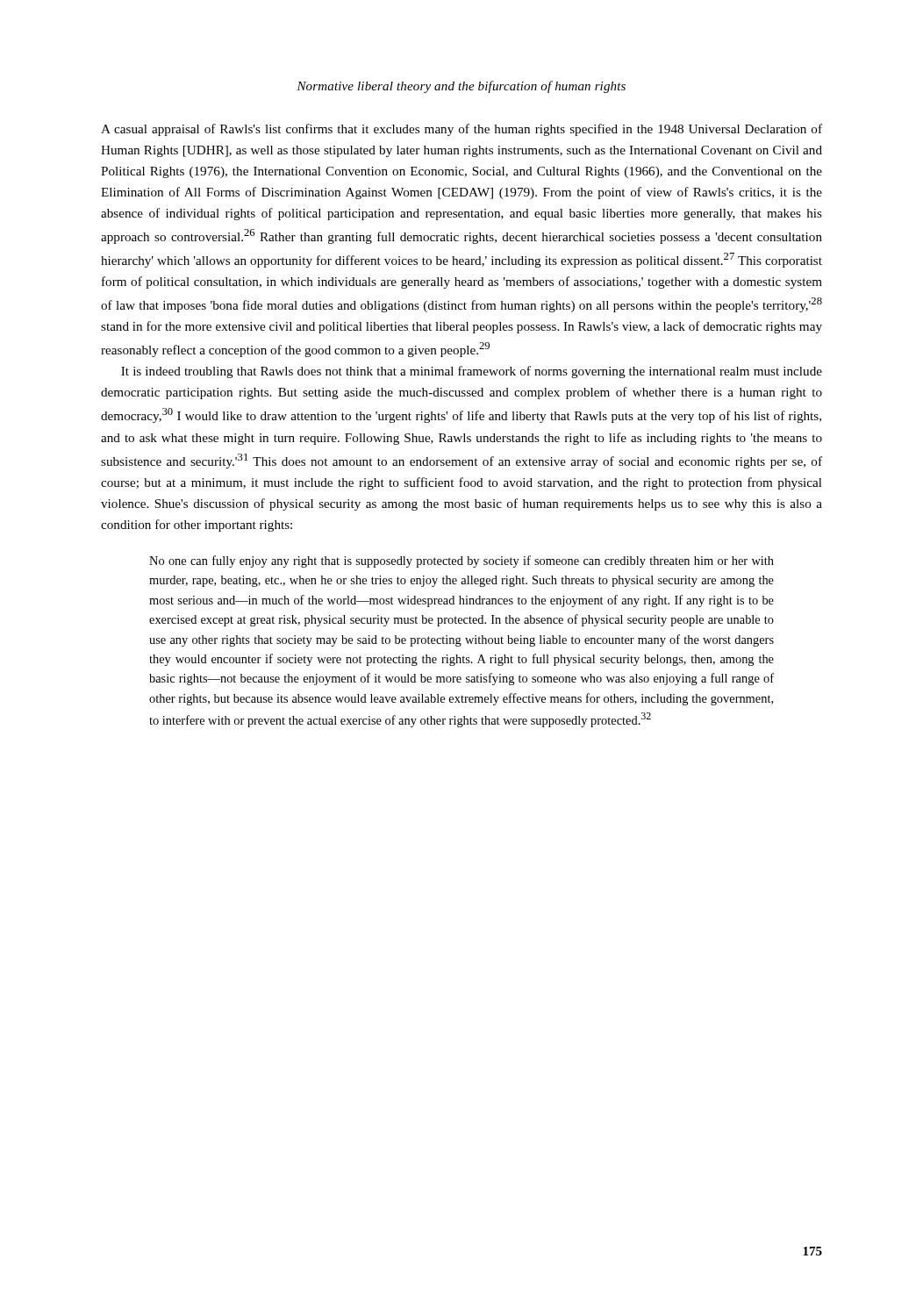
Task: Locate the element starting "No one can fully"
Action: point(462,640)
